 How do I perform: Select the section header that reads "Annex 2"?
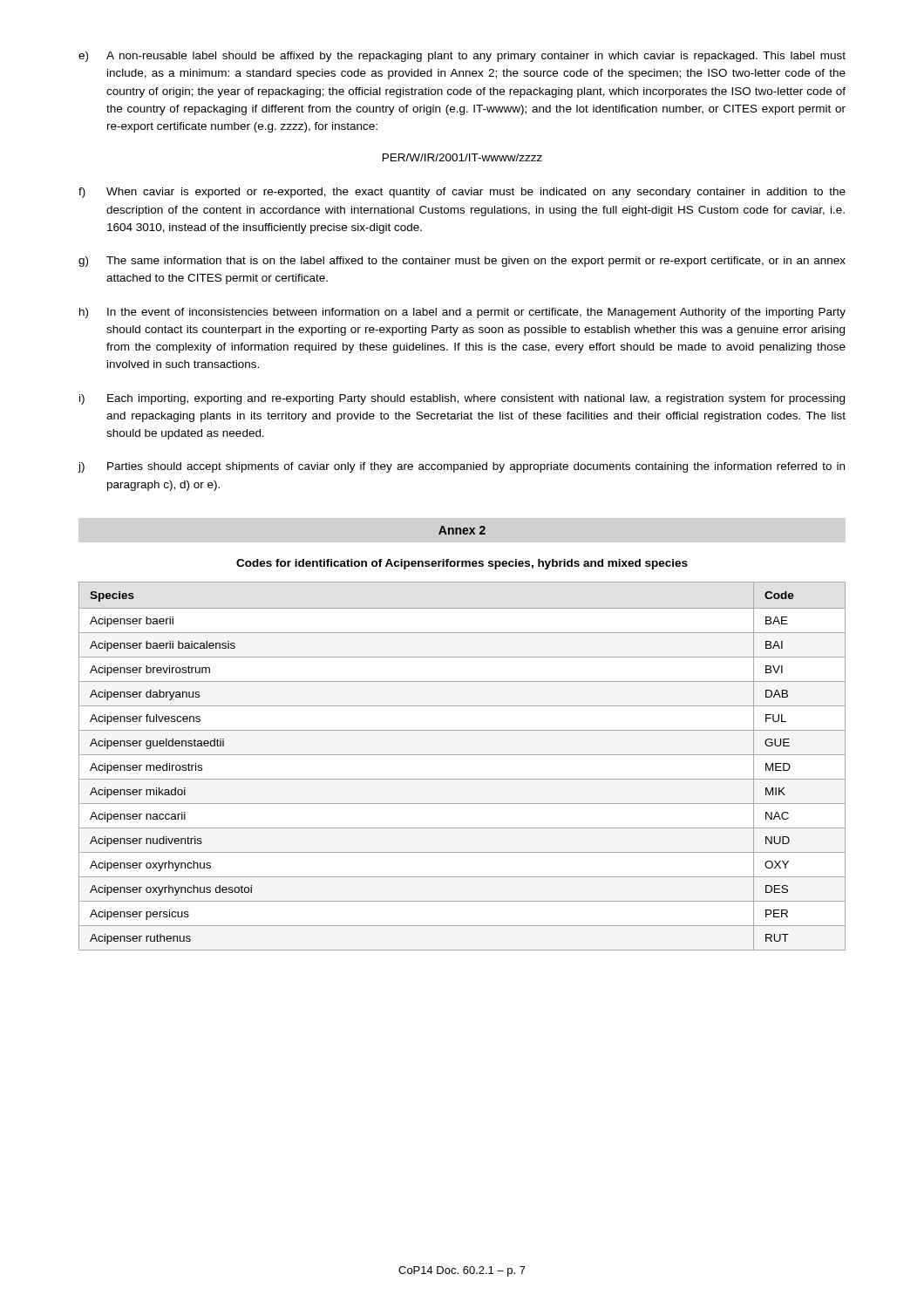click(462, 530)
